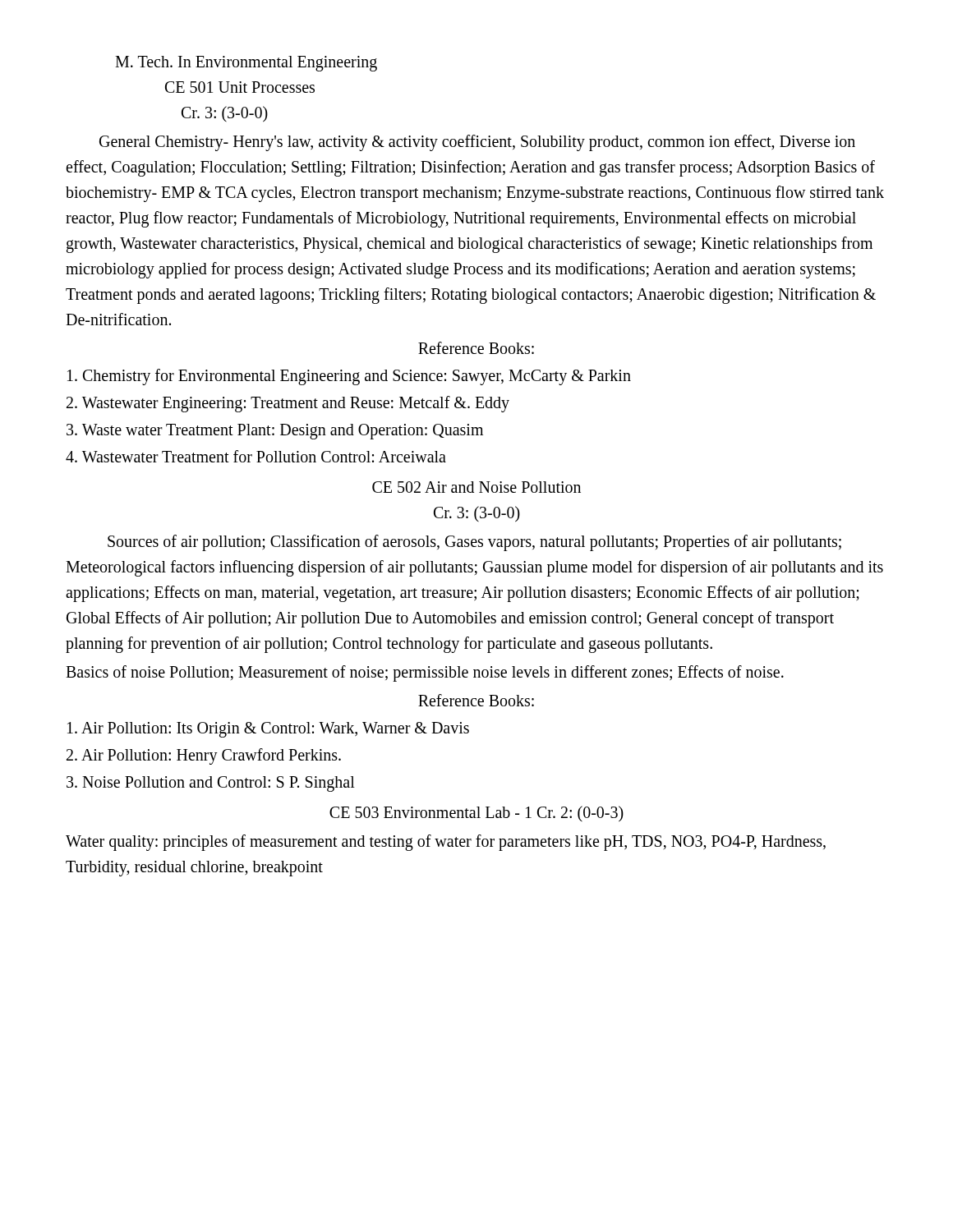Point to the block starting "General Chemistry- Henry's law, activity &"
The height and width of the screenshot is (1232, 953).
pos(475,230)
